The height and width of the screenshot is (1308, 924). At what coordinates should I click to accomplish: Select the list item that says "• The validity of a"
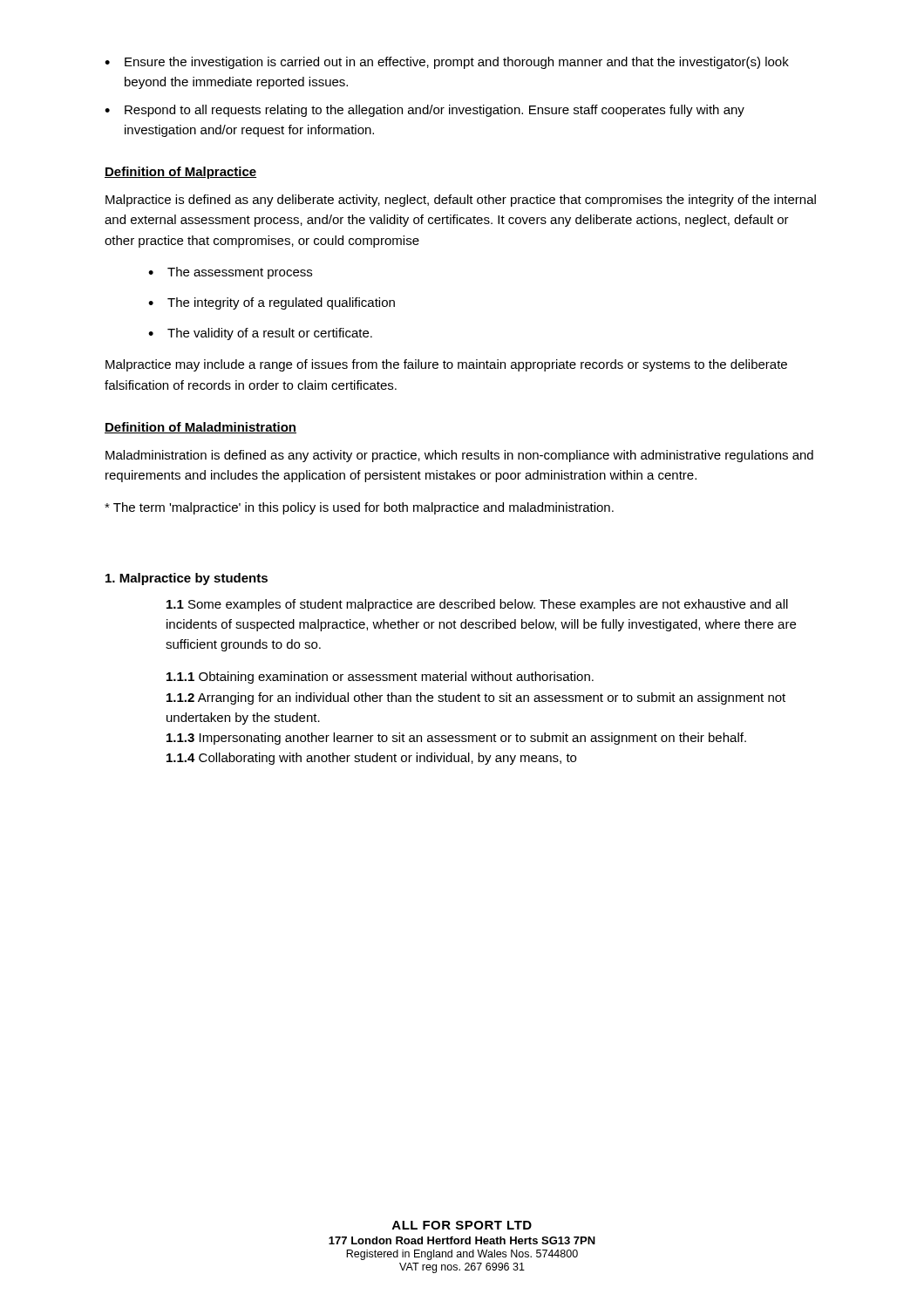260,334
